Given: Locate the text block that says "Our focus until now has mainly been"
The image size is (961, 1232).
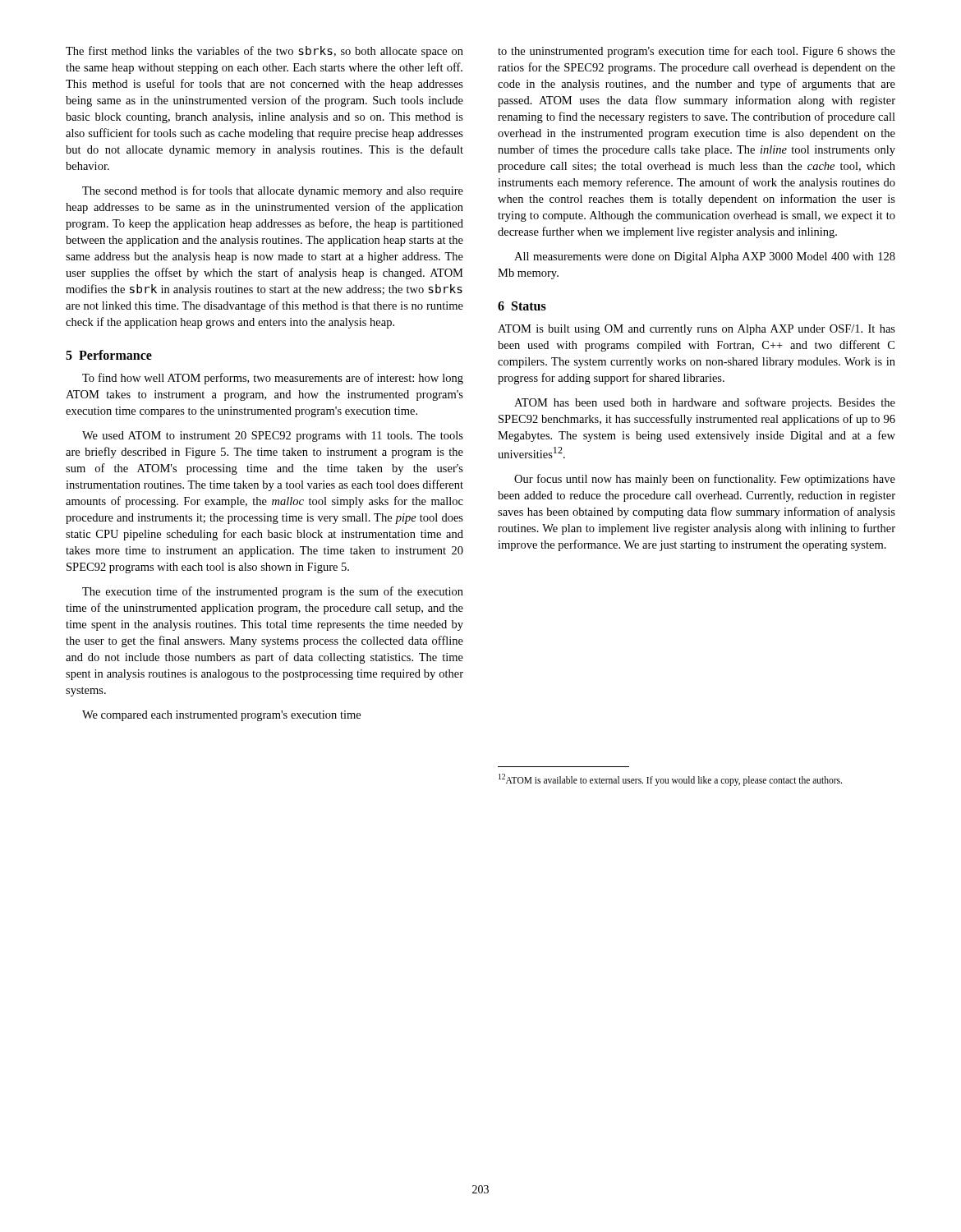Looking at the screenshot, I should pyautogui.click(x=696, y=512).
